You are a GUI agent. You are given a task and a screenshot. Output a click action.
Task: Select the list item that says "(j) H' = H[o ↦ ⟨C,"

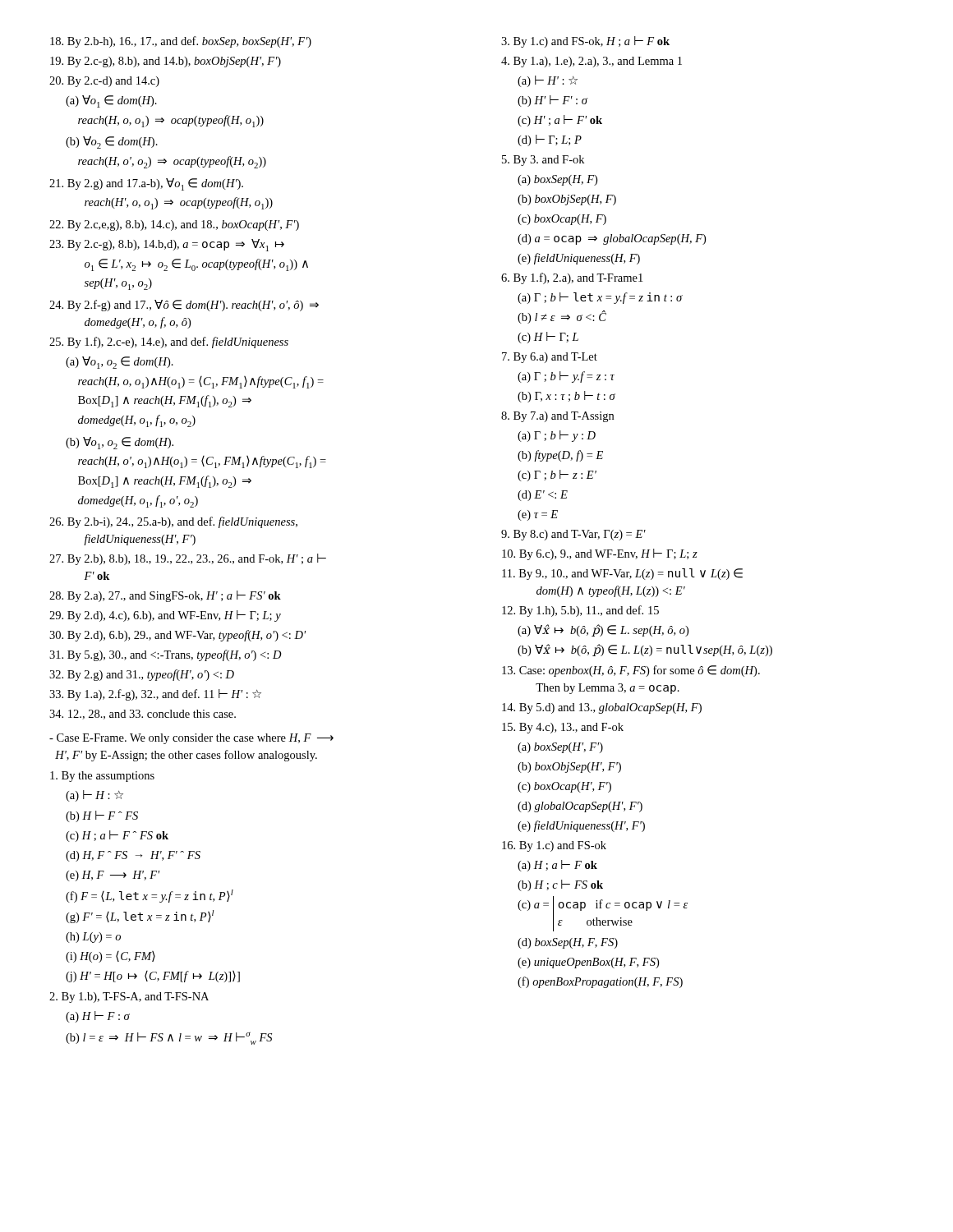coord(153,976)
